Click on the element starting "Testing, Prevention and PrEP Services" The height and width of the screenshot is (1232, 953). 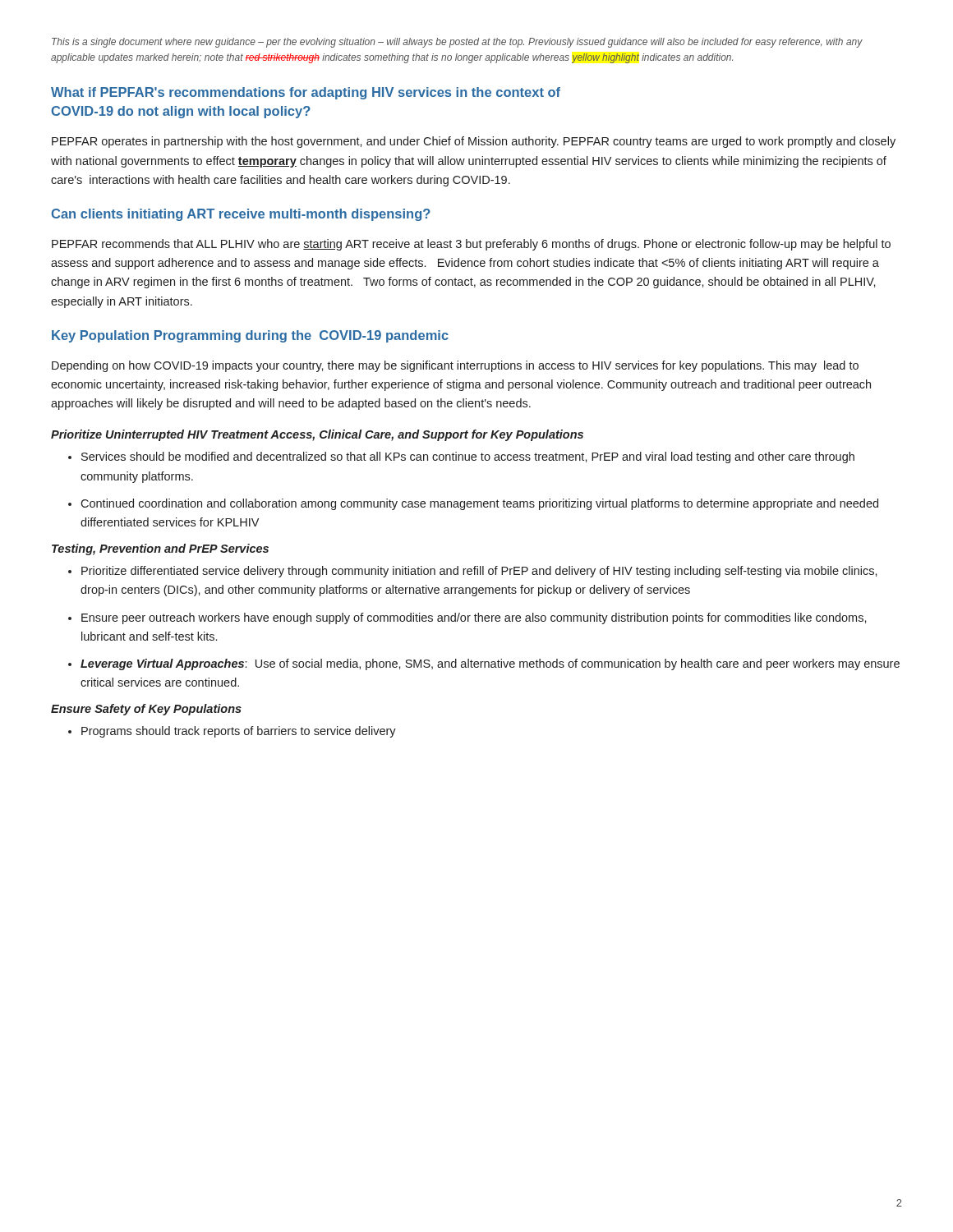[160, 549]
